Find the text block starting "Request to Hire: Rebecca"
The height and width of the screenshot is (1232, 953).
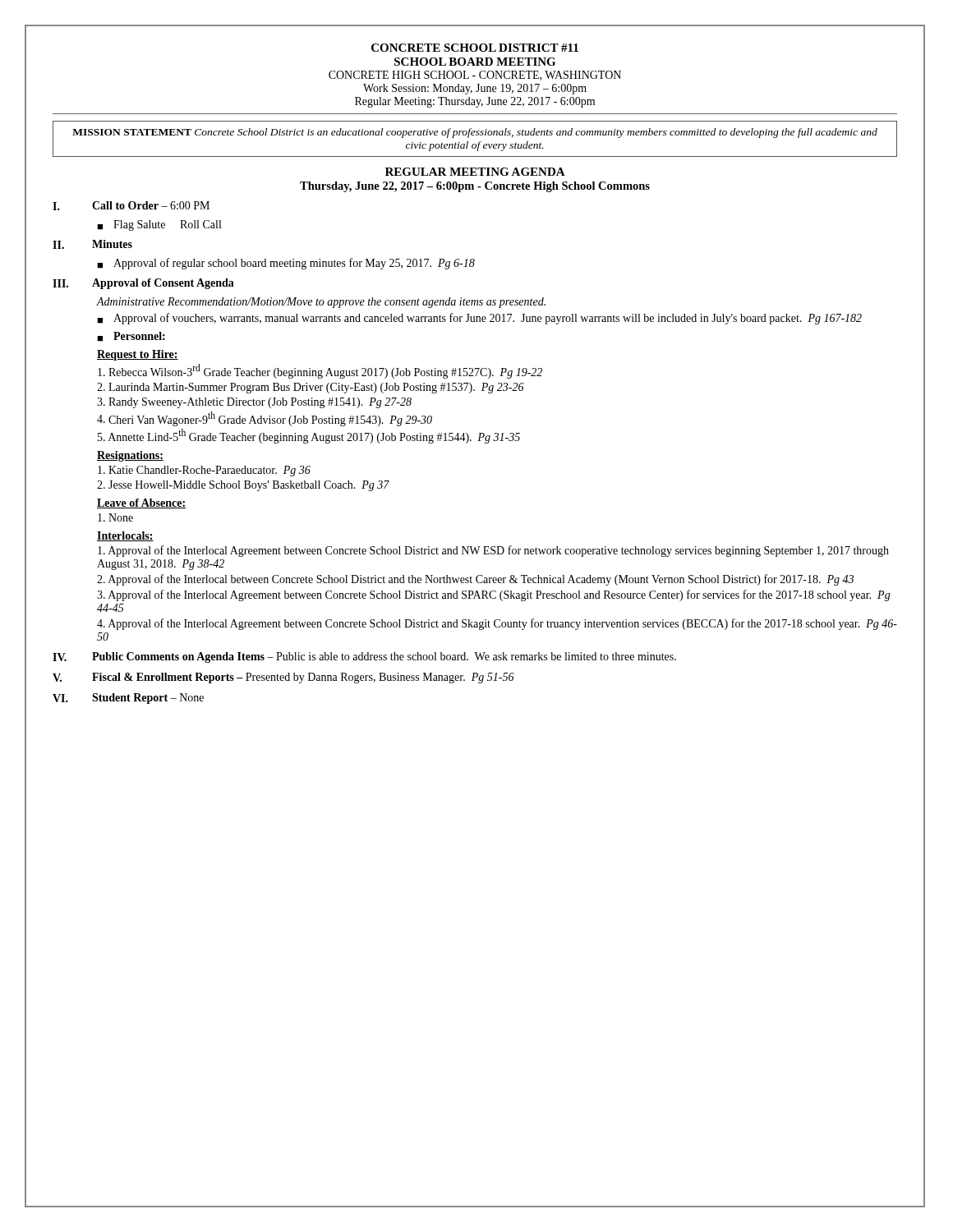(x=497, y=396)
